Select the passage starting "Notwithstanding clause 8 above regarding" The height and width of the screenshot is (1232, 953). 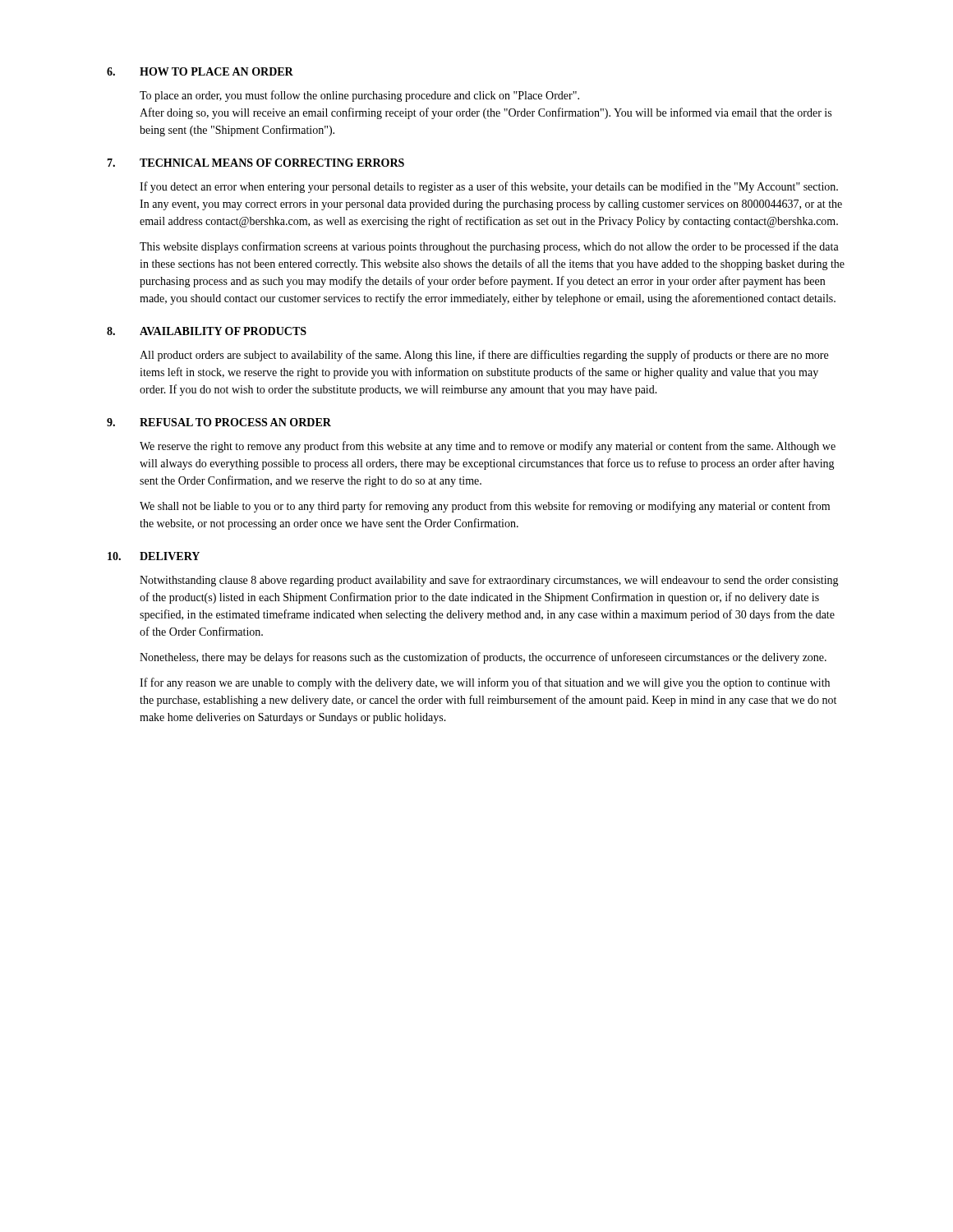click(x=493, y=606)
